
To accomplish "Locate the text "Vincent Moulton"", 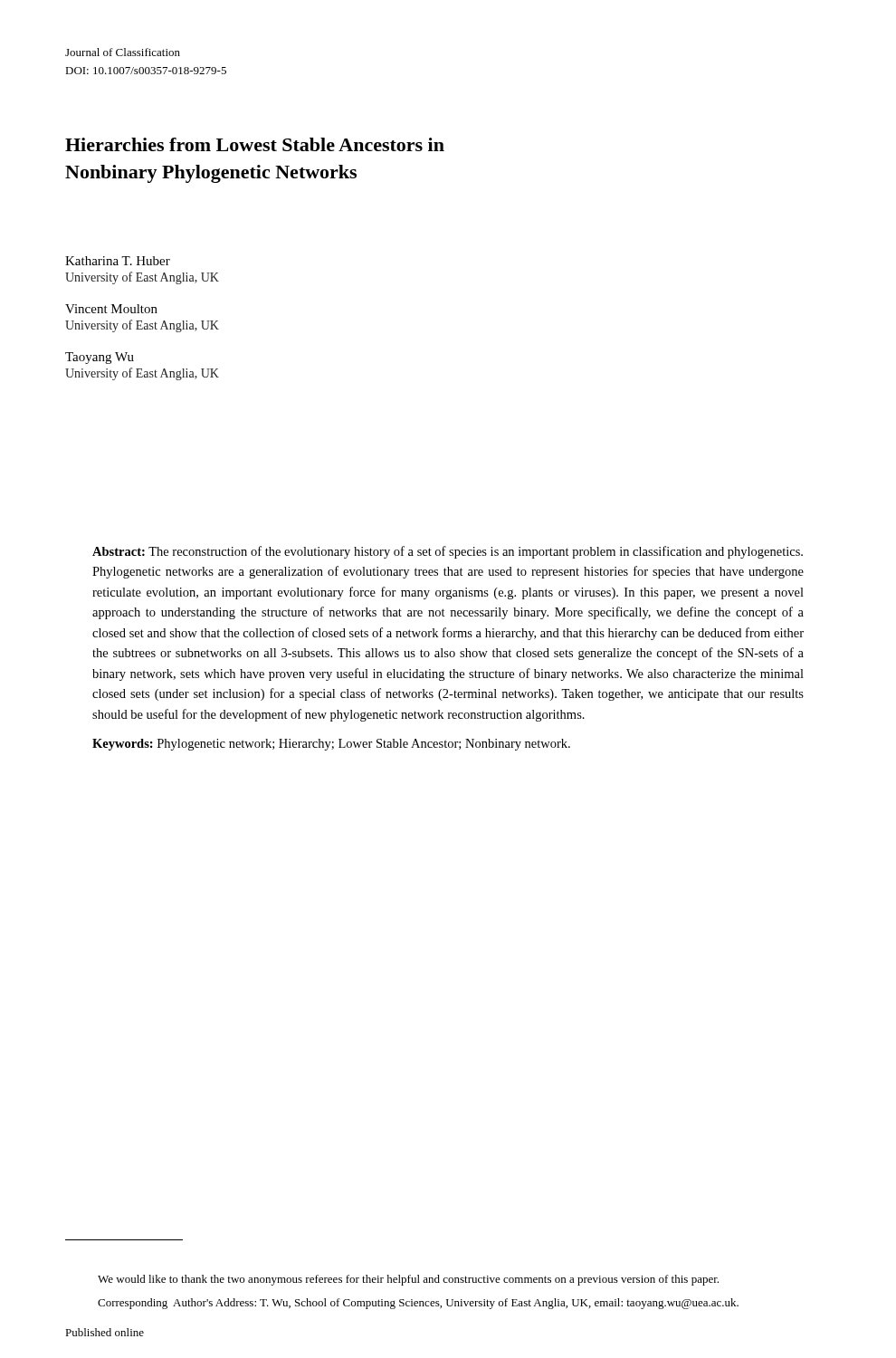I will (111, 309).
